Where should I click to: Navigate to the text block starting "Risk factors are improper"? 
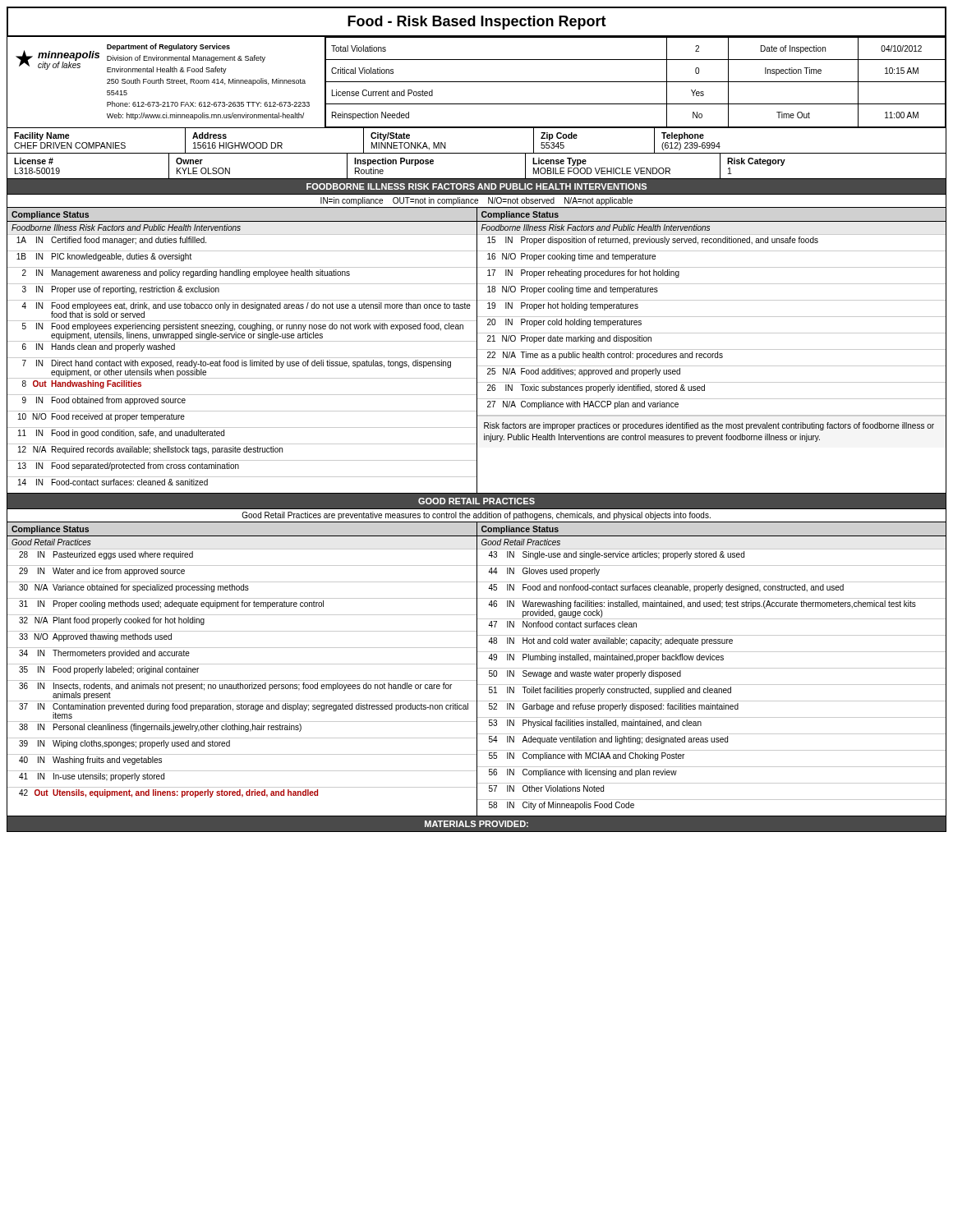pos(709,431)
